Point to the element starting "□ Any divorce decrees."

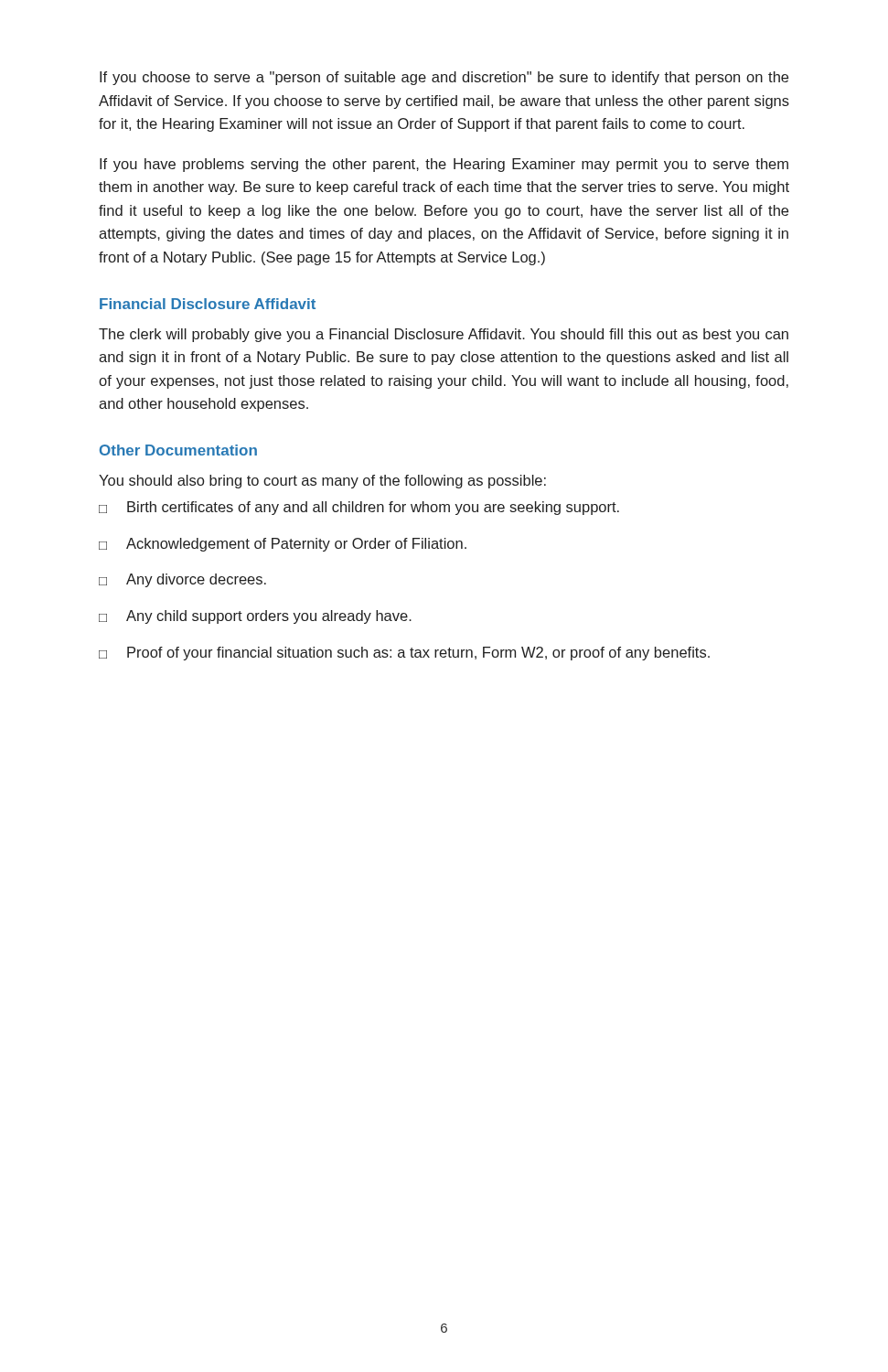182,580
